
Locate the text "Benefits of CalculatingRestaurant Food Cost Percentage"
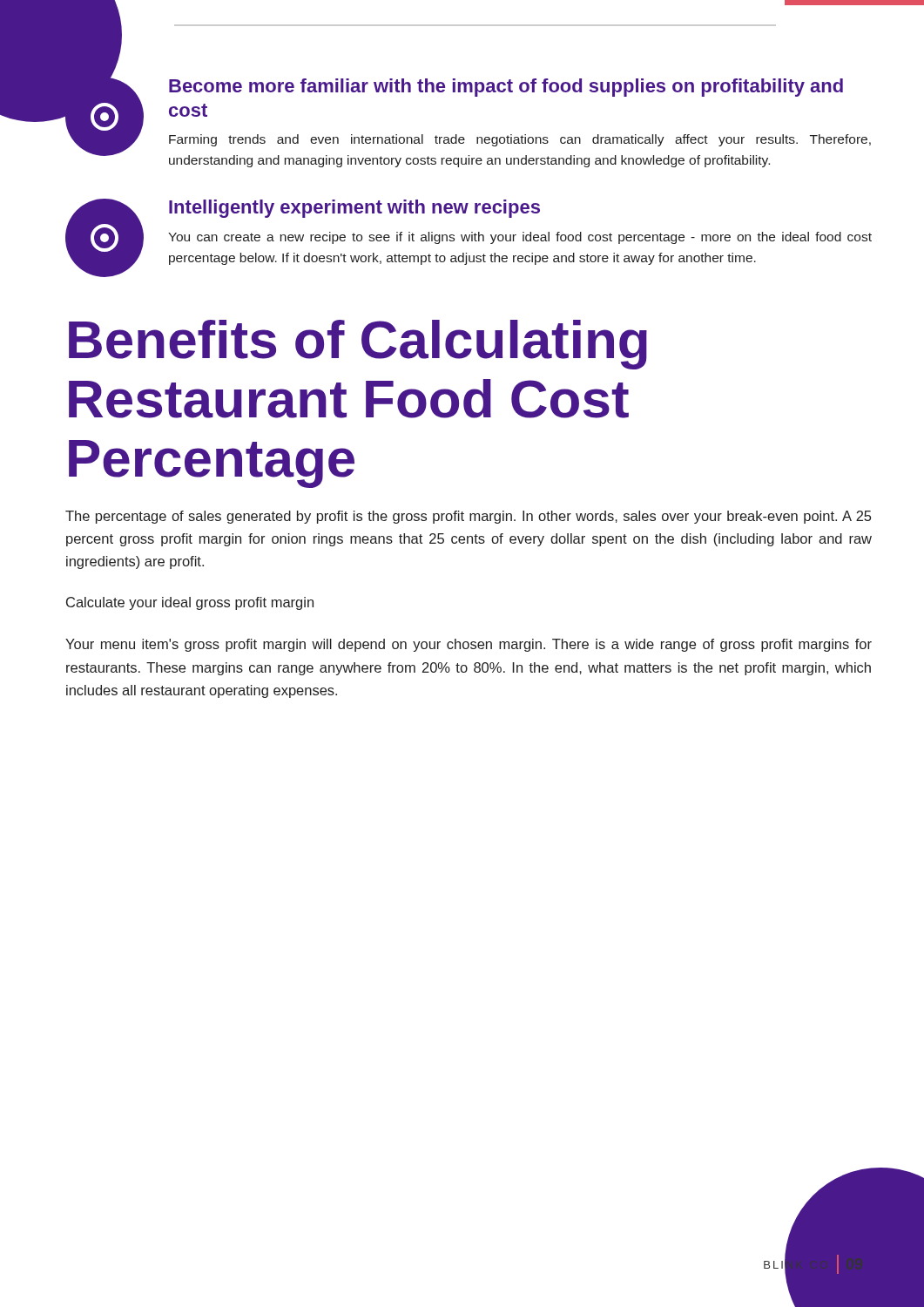coord(469,399)
